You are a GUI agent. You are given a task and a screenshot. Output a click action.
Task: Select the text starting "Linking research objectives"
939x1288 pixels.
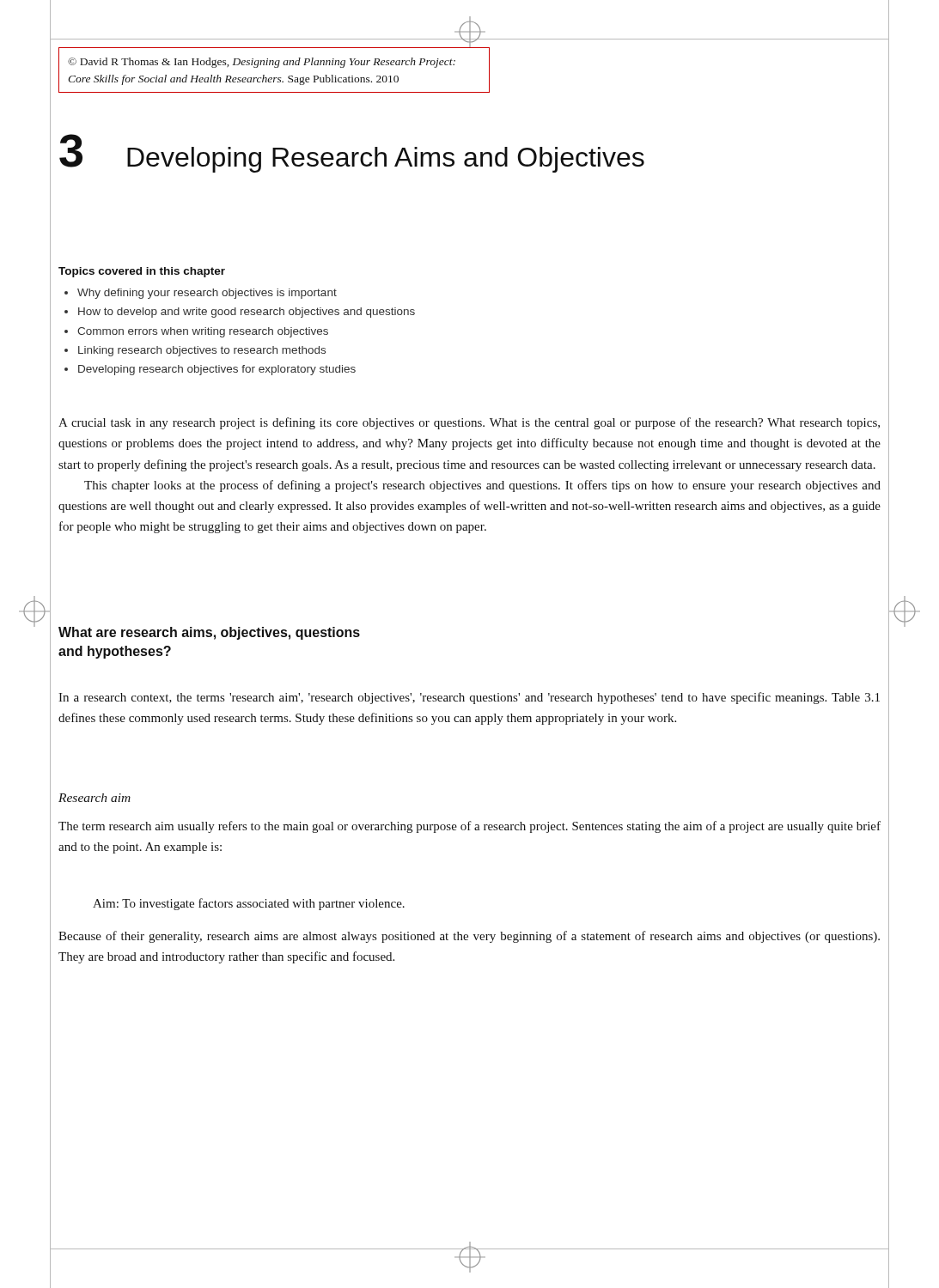point(202,350)
